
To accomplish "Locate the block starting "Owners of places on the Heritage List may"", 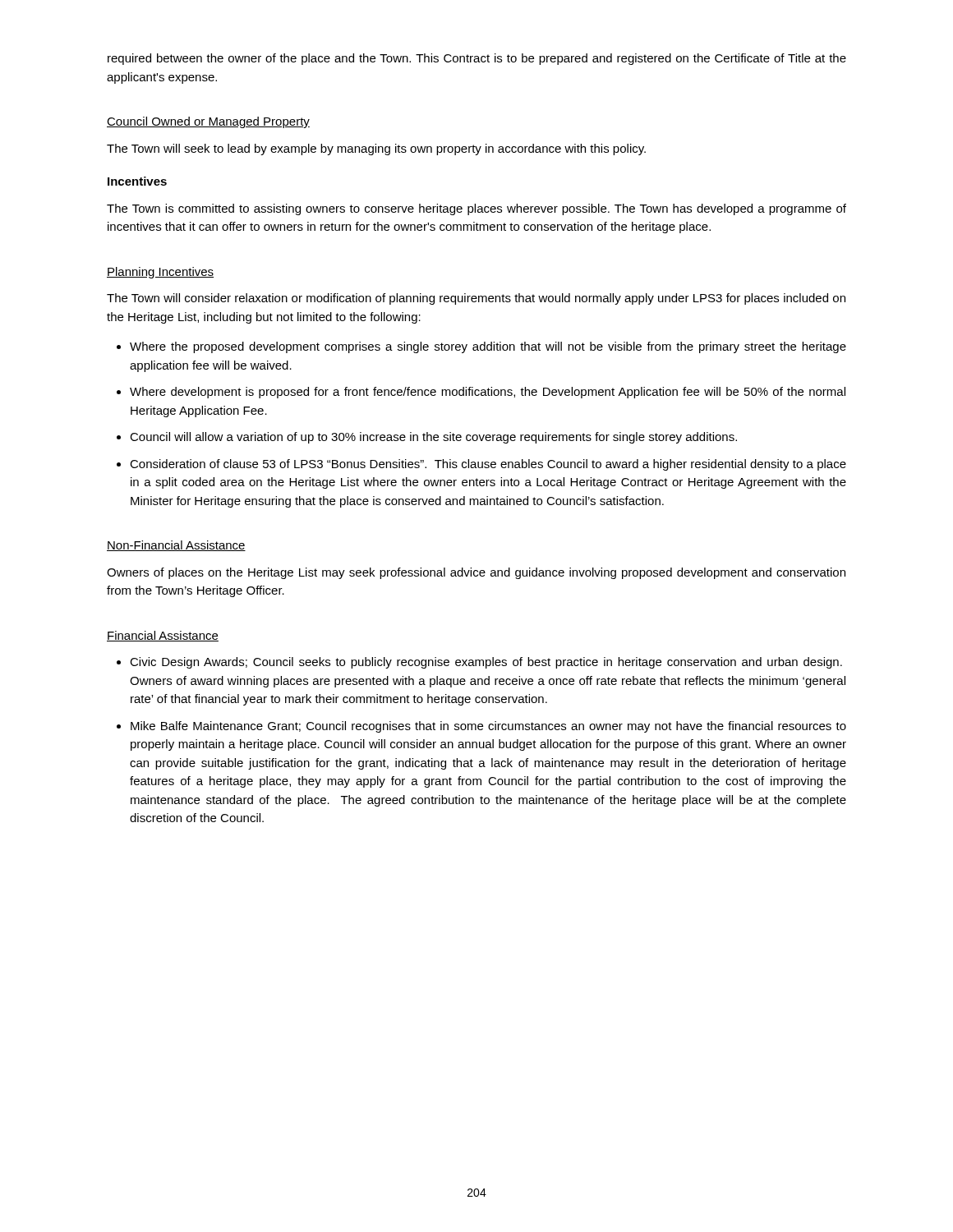I will 476,581.
